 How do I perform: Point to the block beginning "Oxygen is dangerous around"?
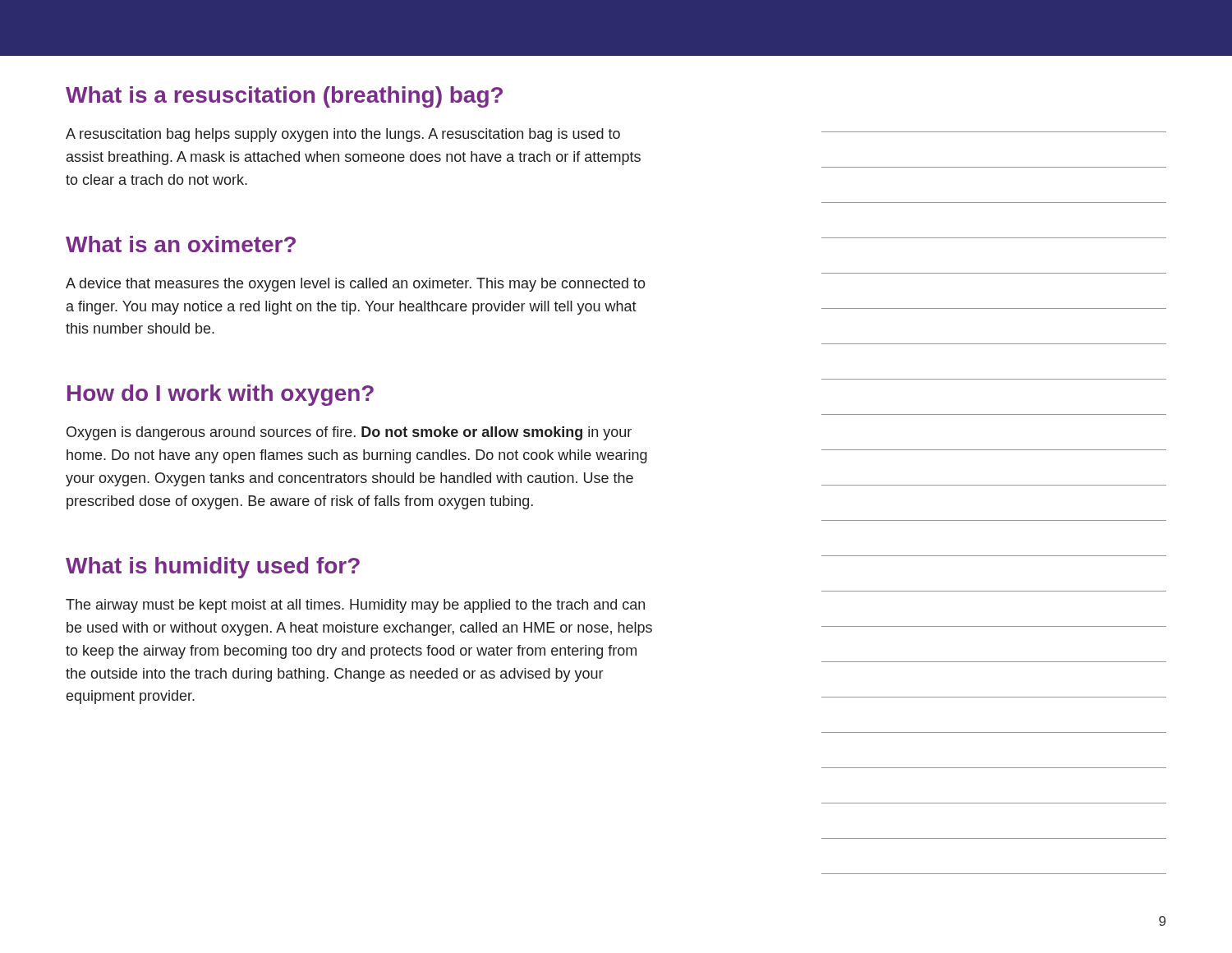(357, 467)
